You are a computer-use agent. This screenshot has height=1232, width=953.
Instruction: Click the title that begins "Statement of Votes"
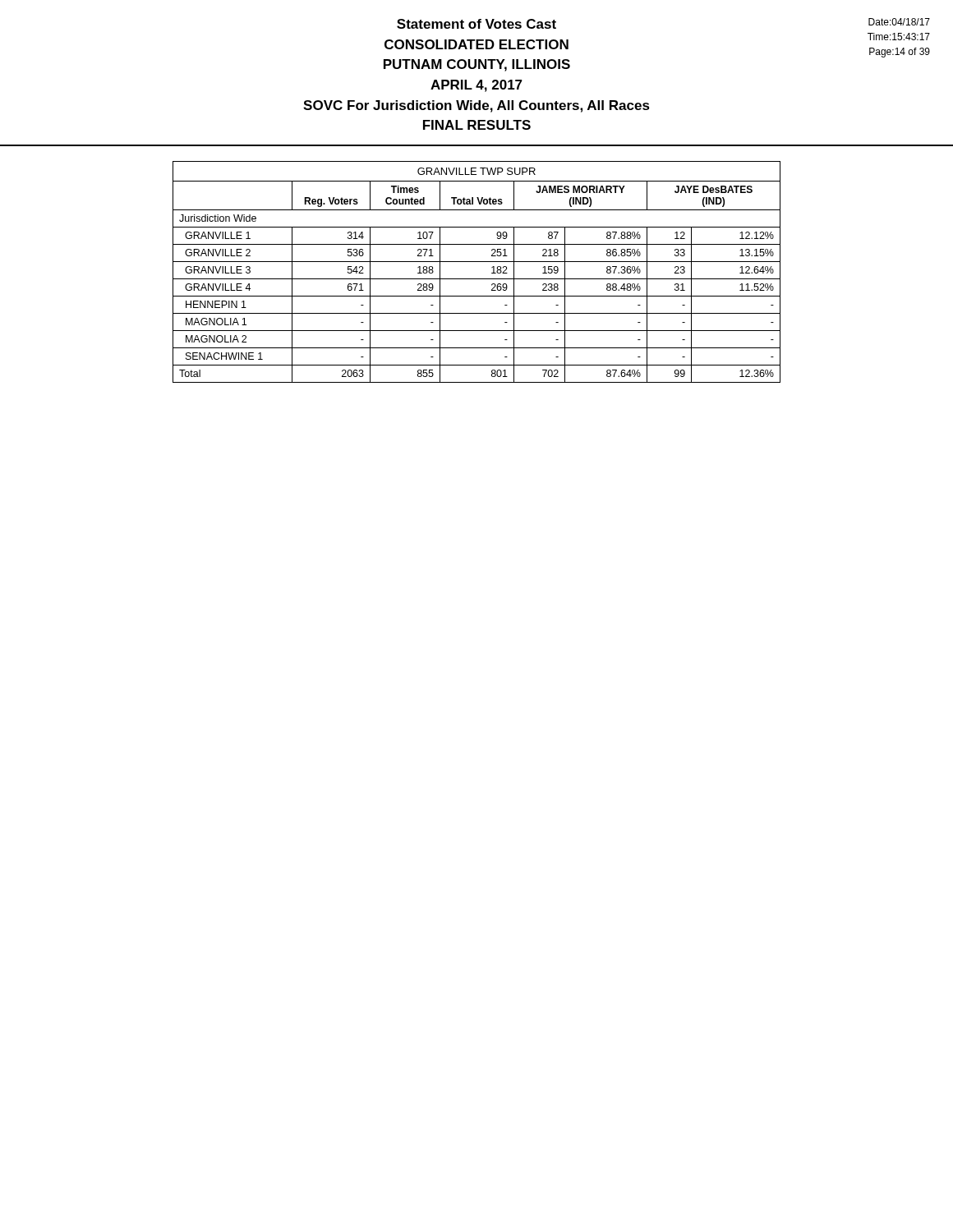pos(476,76)
